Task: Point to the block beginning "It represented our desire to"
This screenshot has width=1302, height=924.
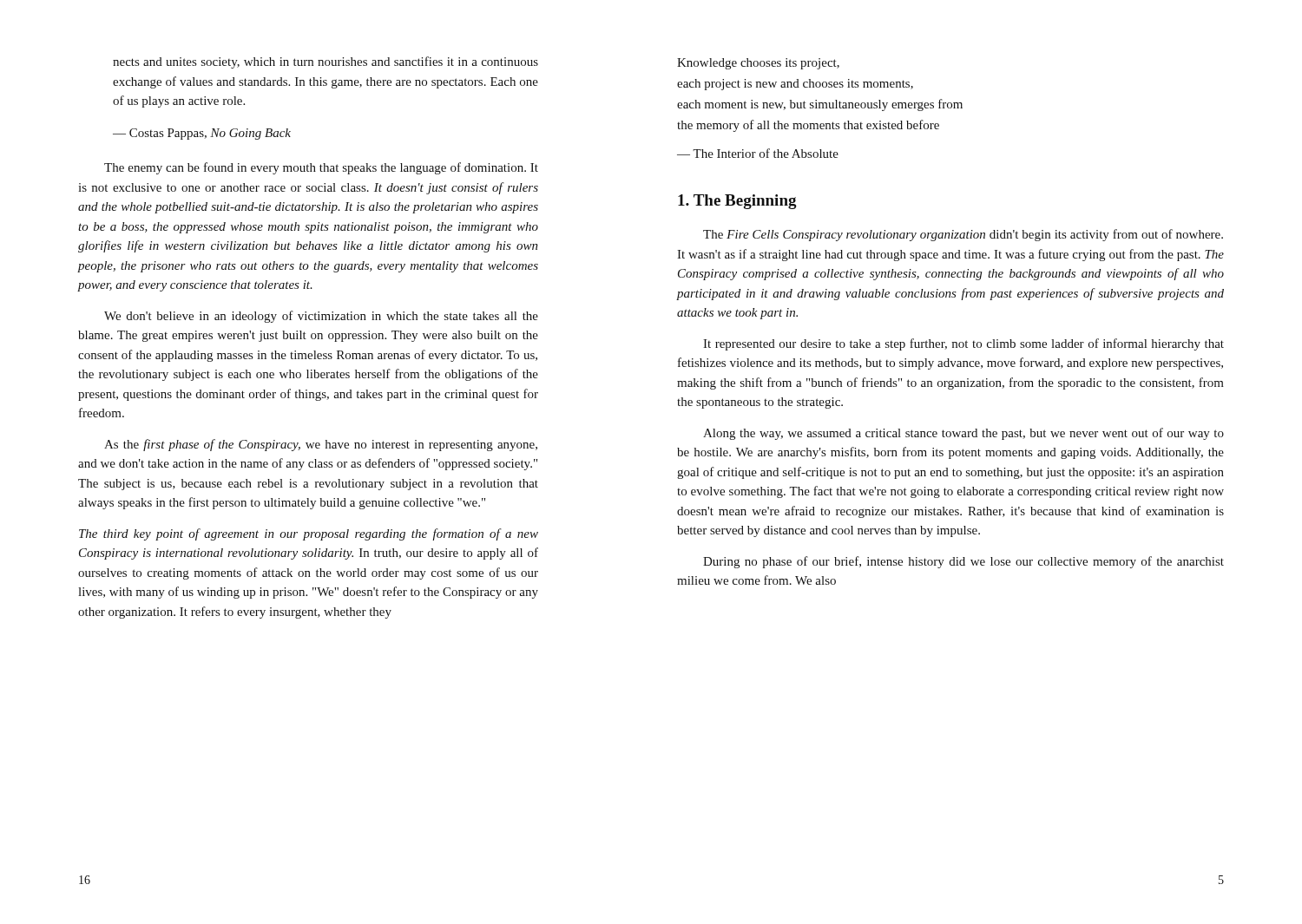Action: 950,373
